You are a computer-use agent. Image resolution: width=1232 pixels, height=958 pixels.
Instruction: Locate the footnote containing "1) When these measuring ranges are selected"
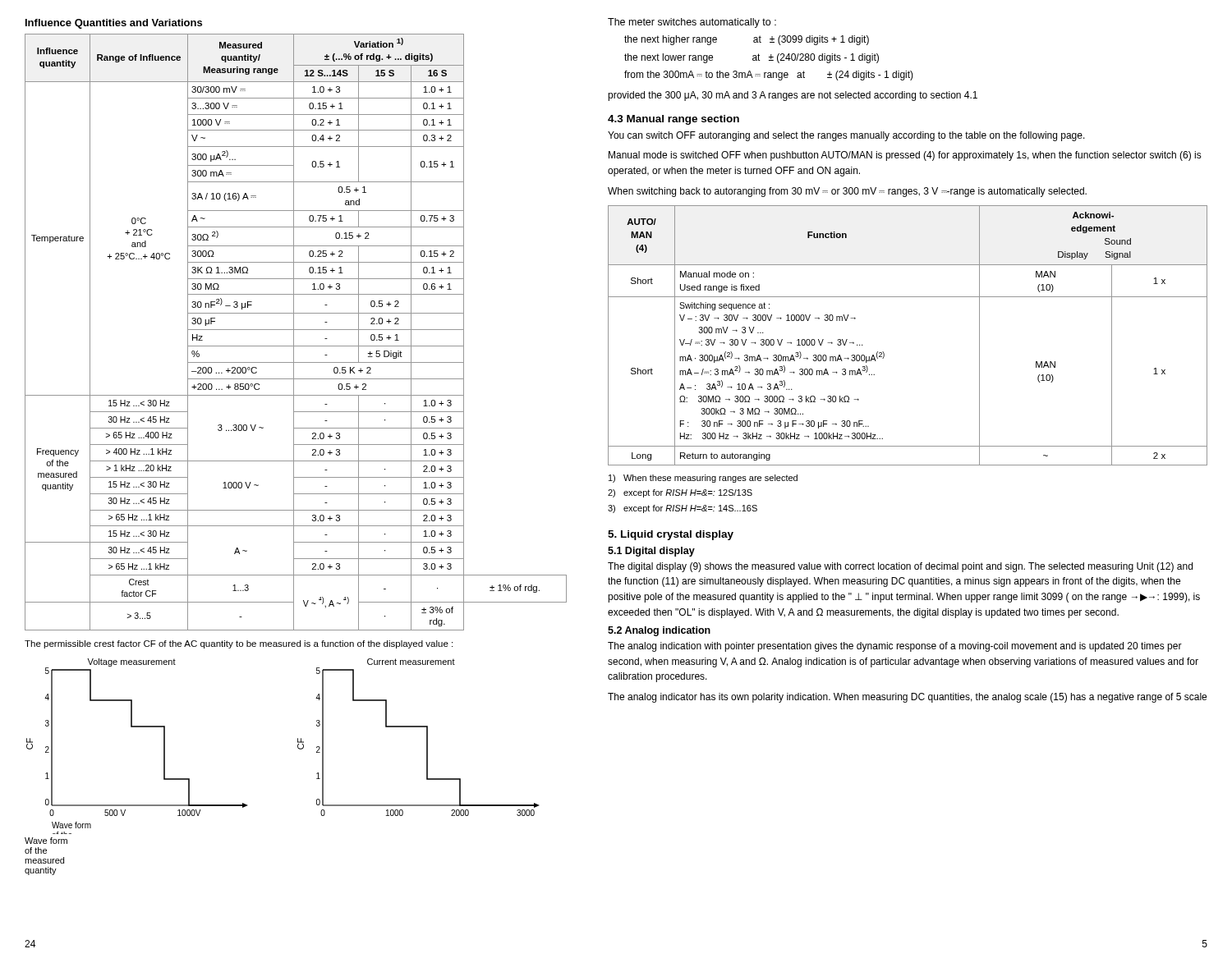click(x=703, y=493)
